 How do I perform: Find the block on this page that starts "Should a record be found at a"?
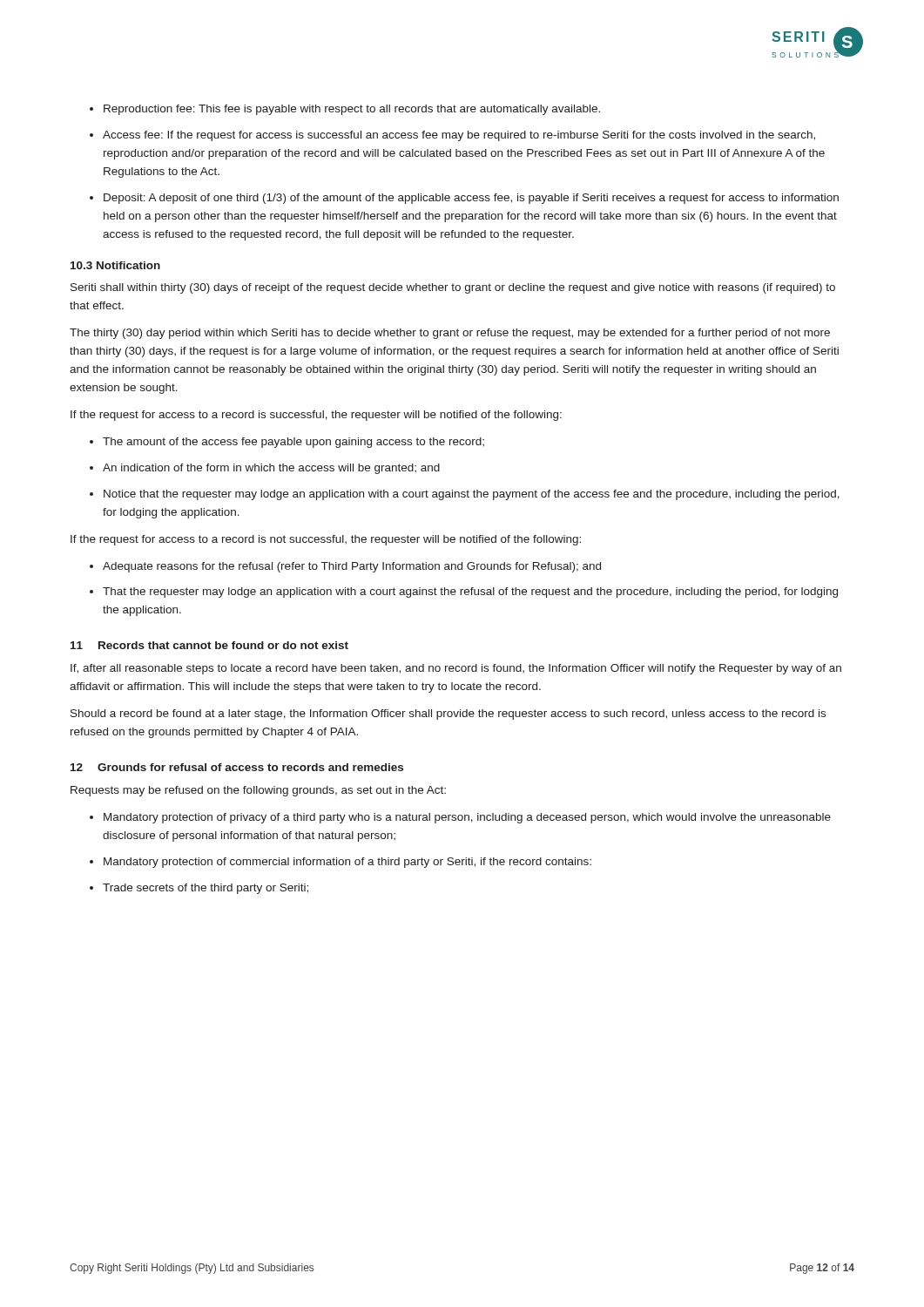448,722
